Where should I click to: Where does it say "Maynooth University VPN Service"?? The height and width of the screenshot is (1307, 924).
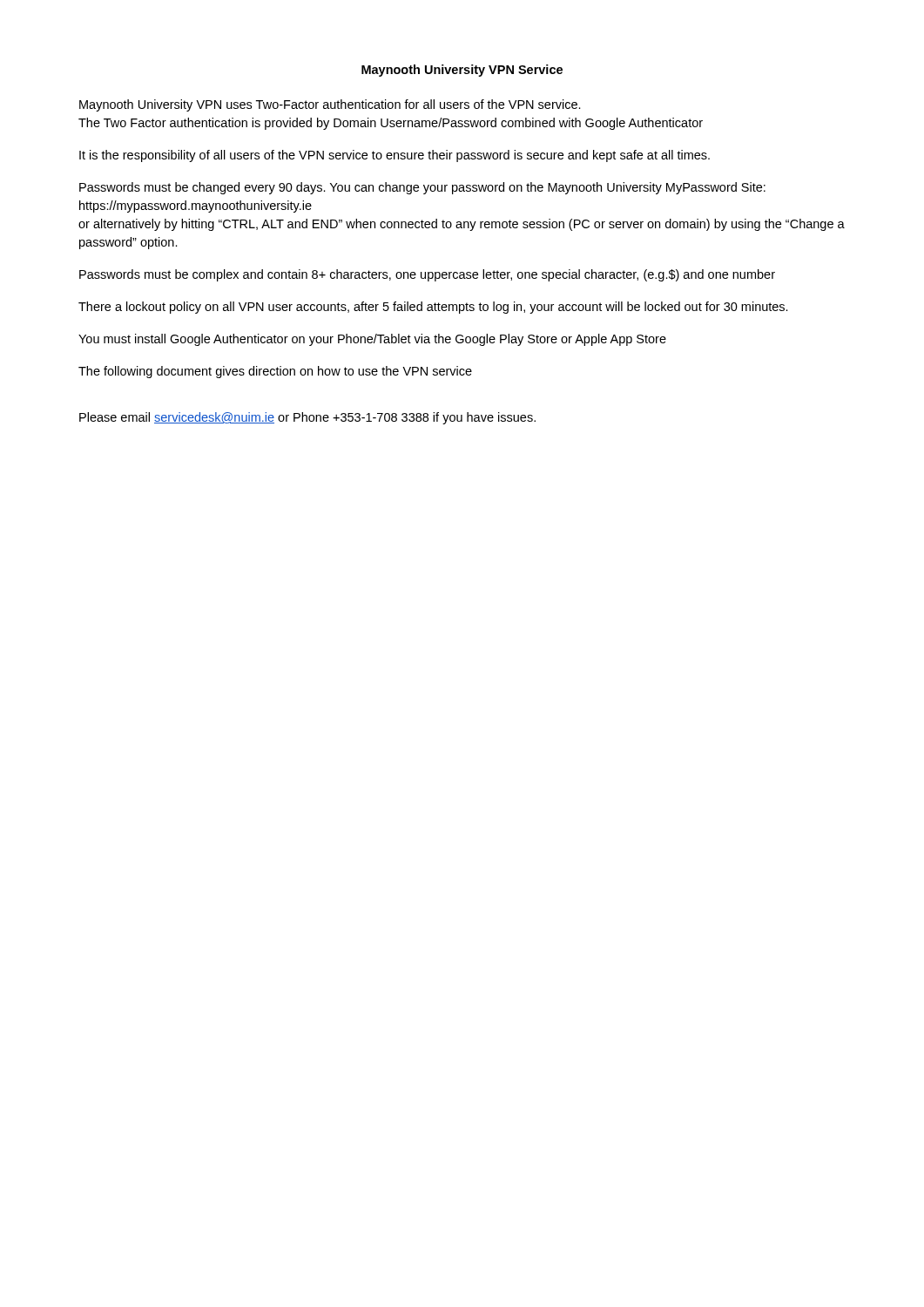pyautogui.click(x=462, y=70)
